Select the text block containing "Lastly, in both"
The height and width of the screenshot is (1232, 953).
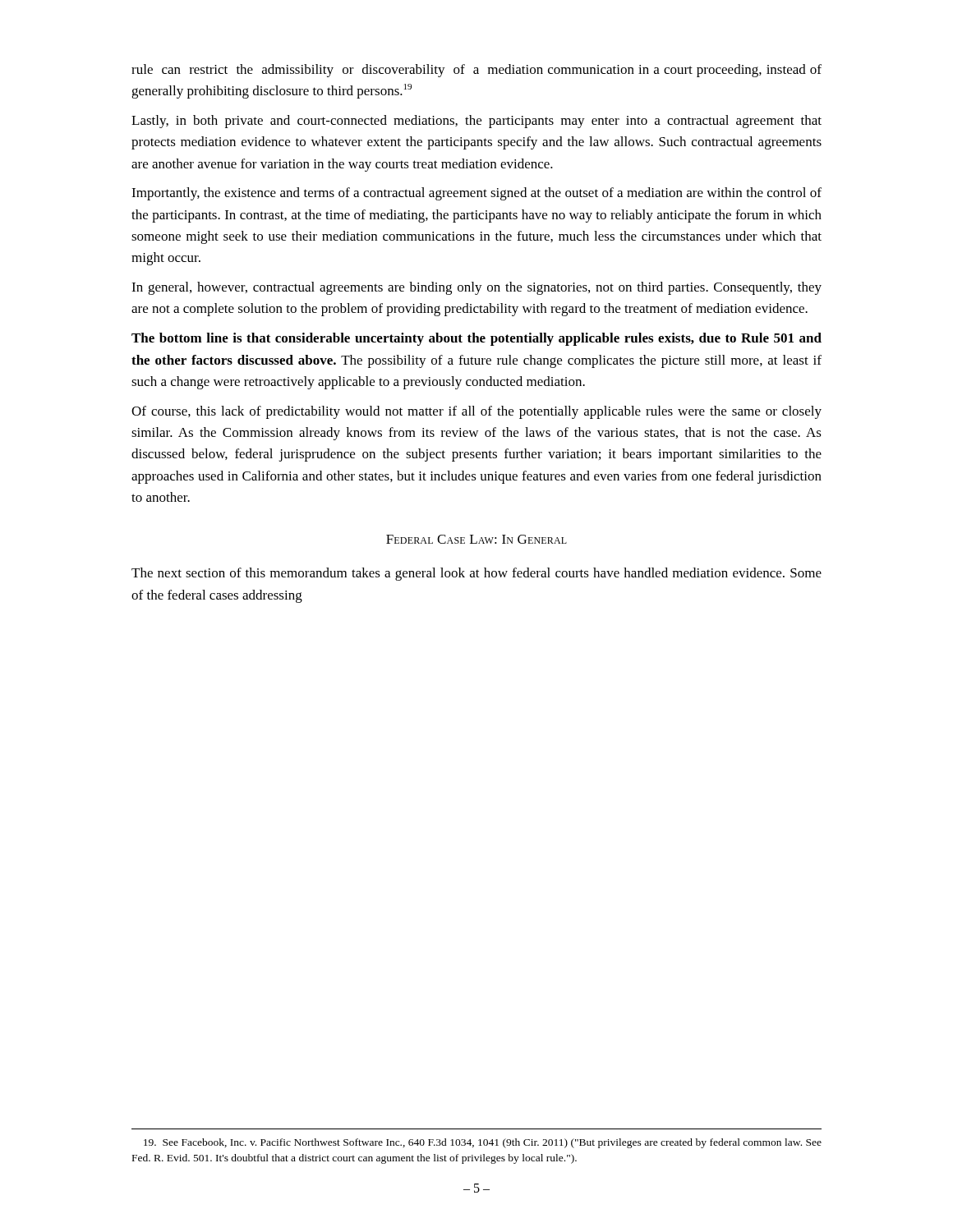click(x=476, y=143)
